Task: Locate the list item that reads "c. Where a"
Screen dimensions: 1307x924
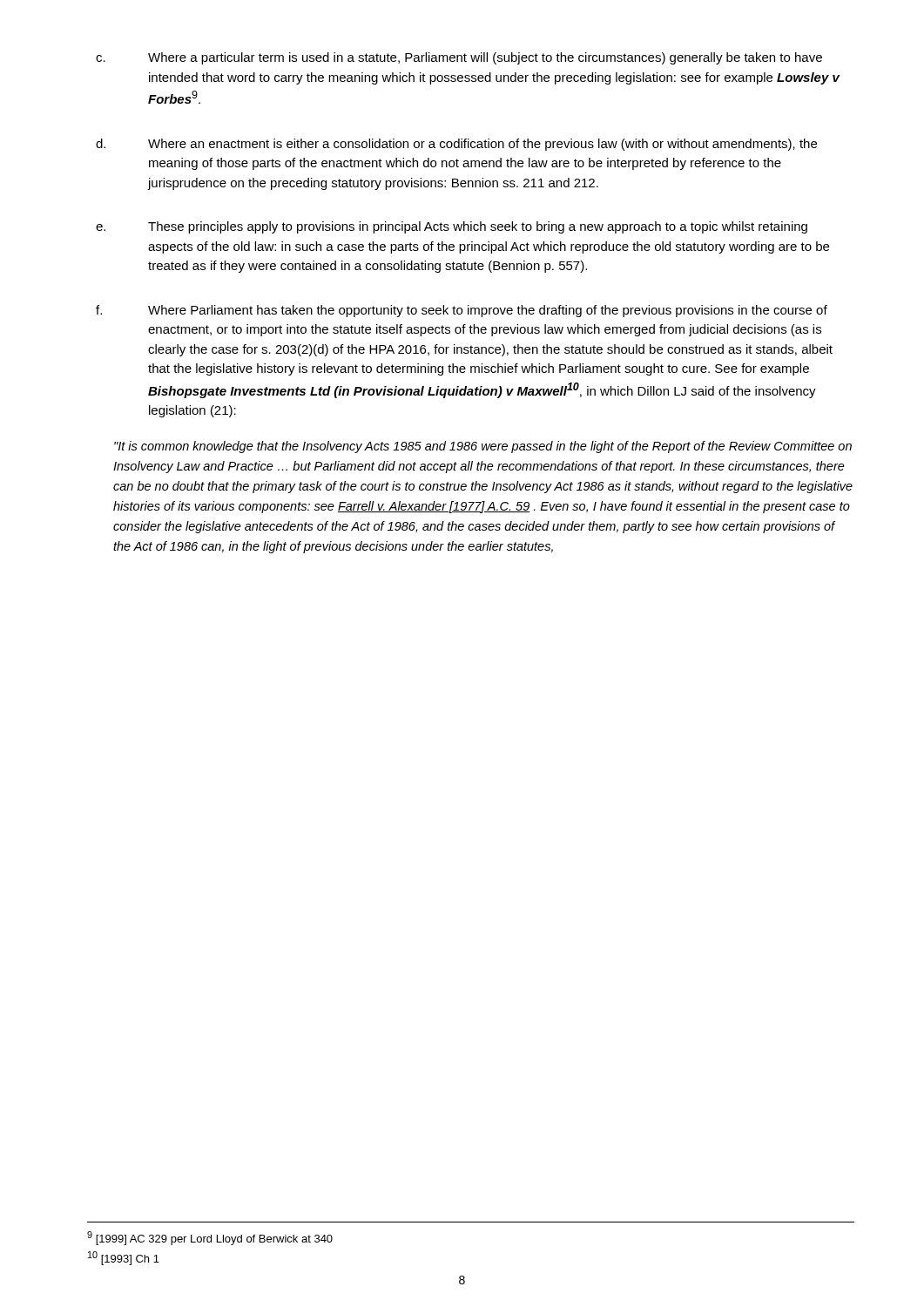Action: click(471, 79)
